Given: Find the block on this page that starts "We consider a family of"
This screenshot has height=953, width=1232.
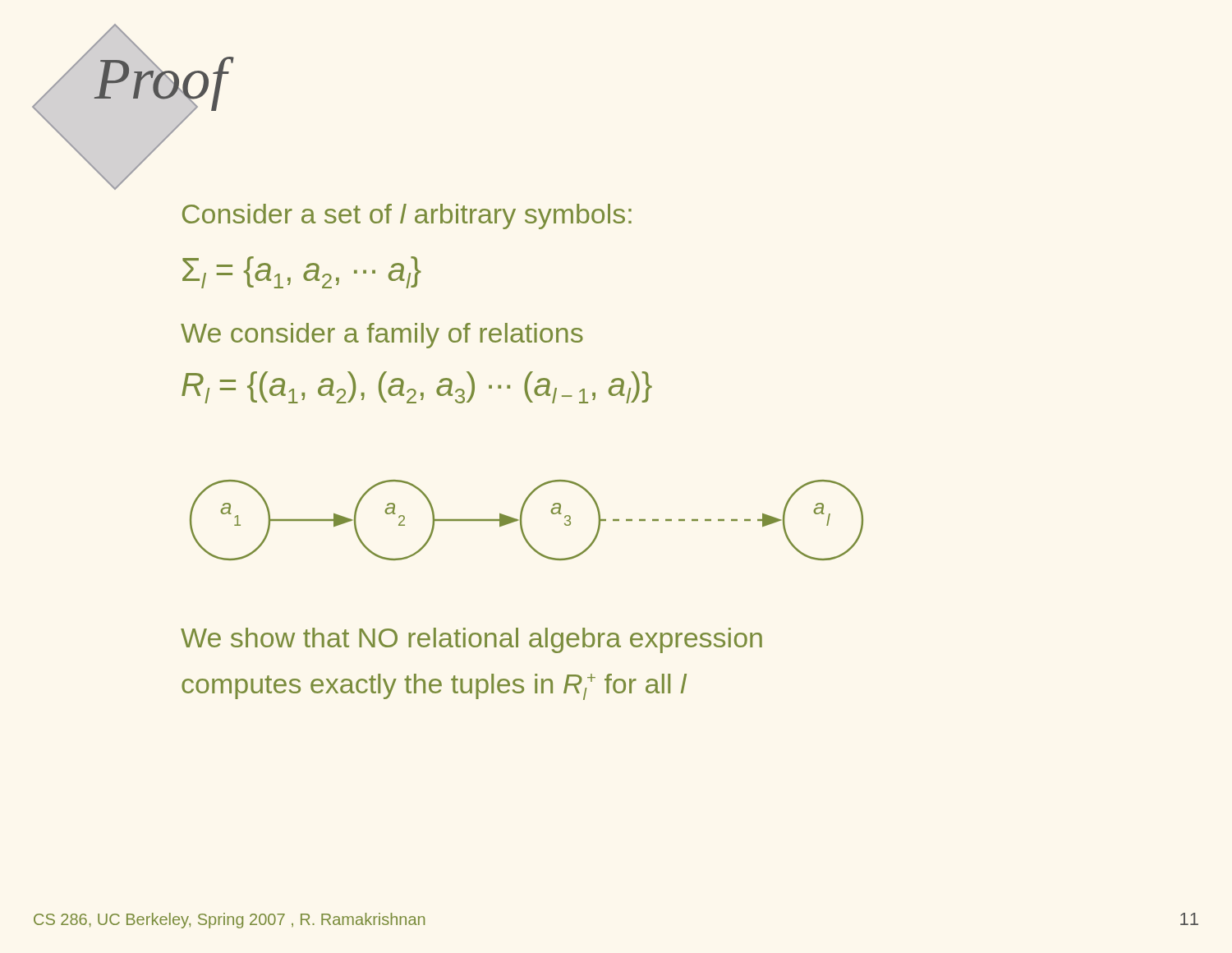Looking at the screenshot, I should pos(382,333).
